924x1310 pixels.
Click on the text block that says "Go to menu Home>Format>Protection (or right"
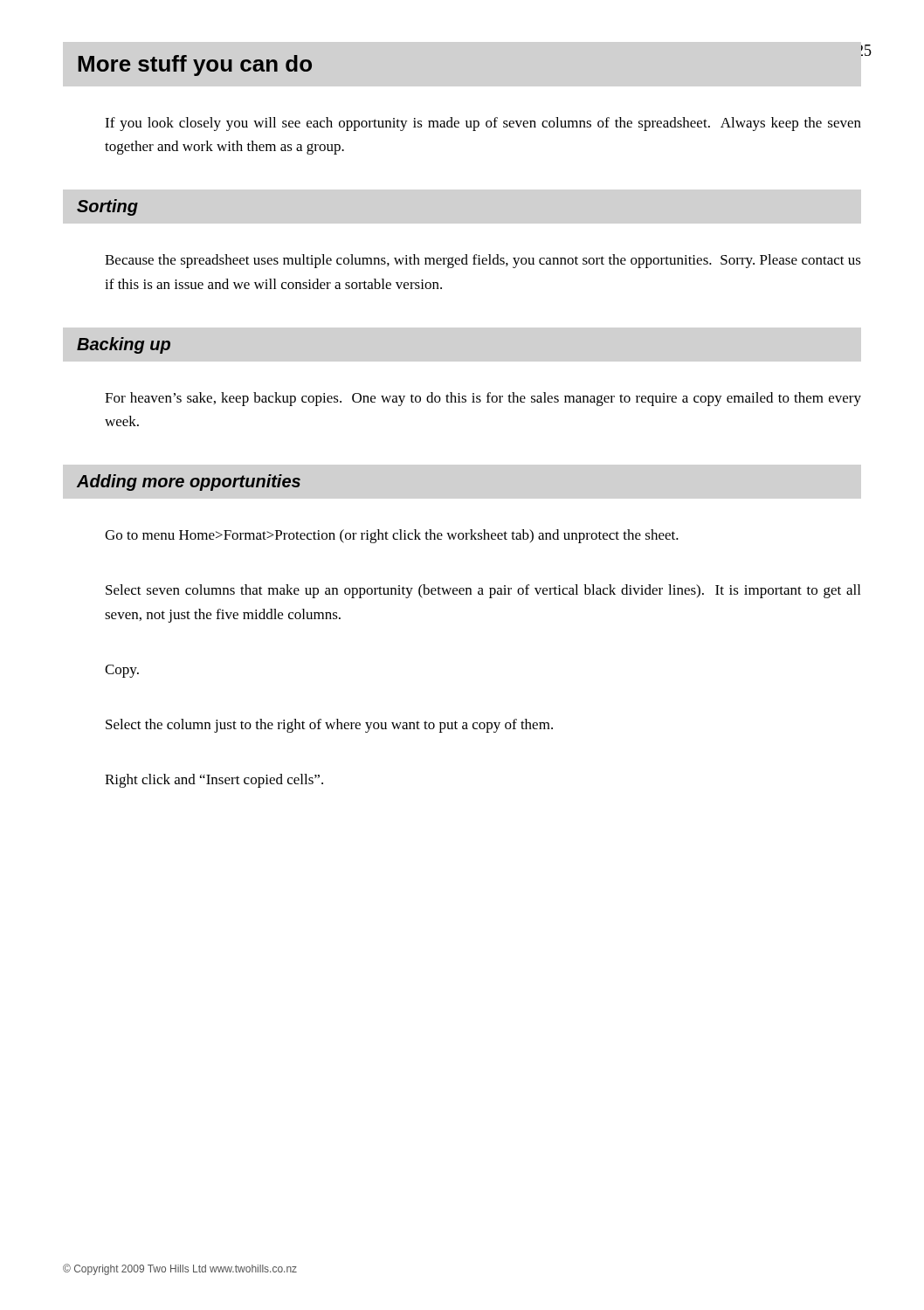[x=392, y=535]
